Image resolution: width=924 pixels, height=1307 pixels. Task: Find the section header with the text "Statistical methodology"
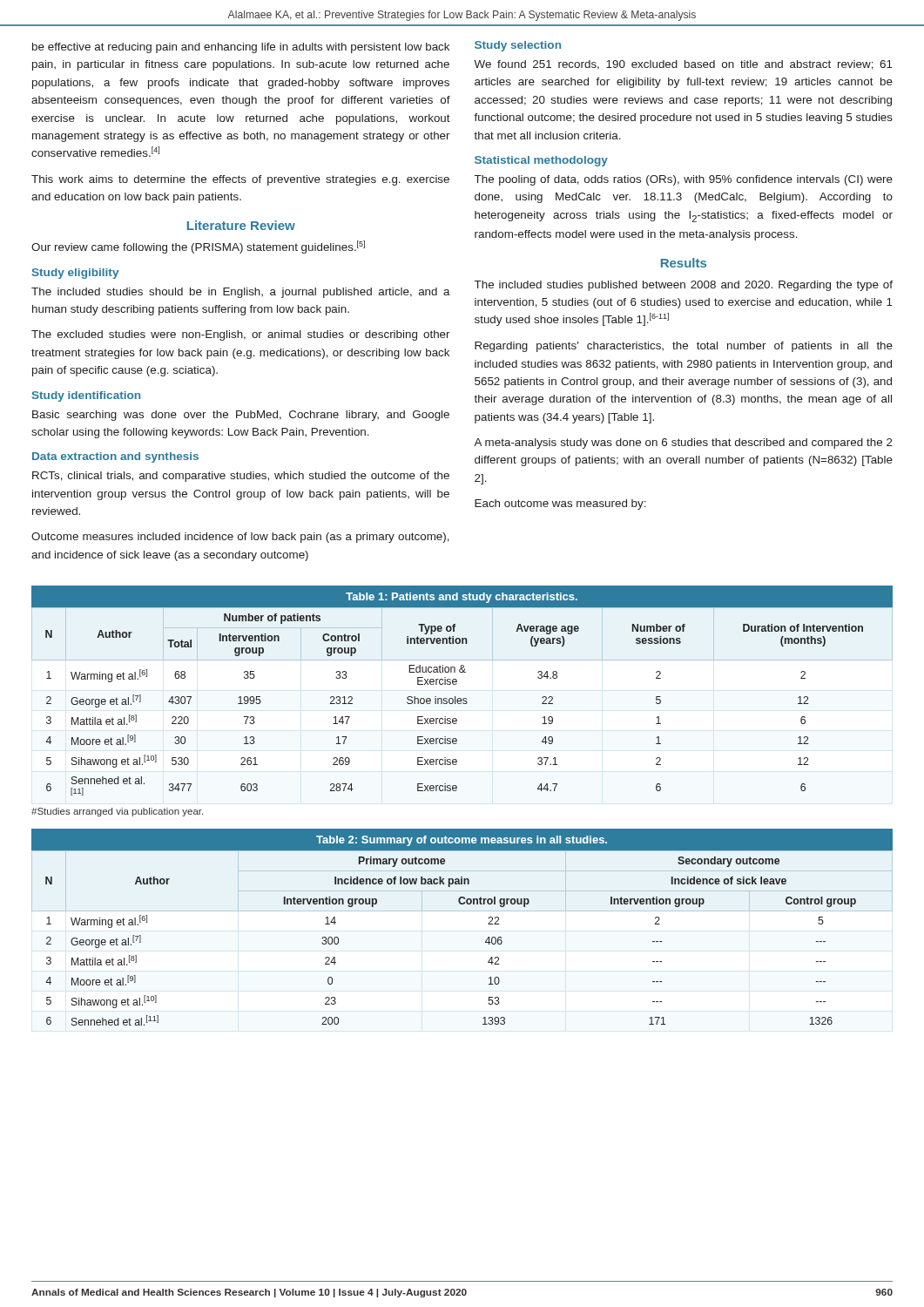pos(541,160)
